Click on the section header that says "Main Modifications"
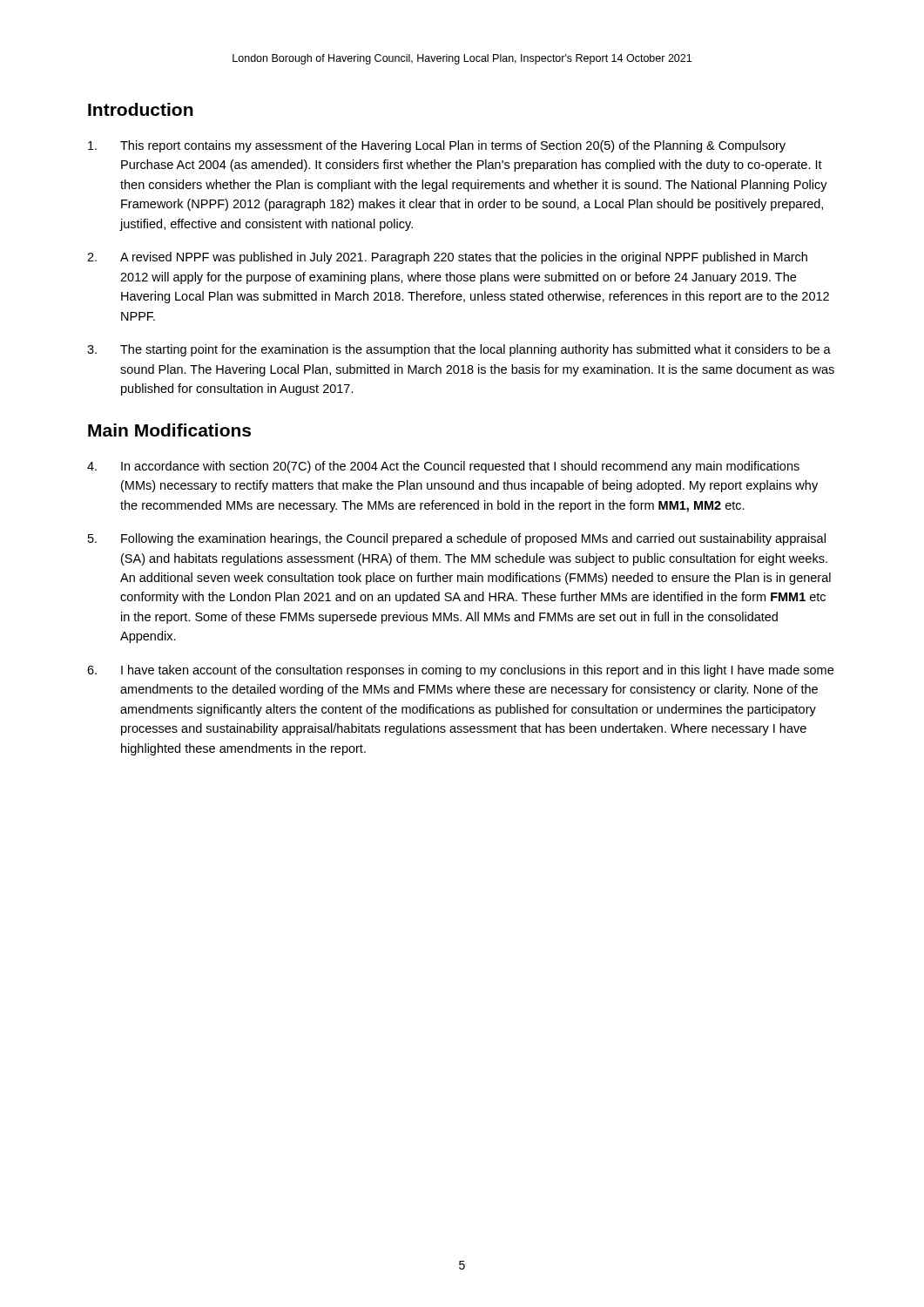This screenshot has width=924, height=1307. [169, 430]
